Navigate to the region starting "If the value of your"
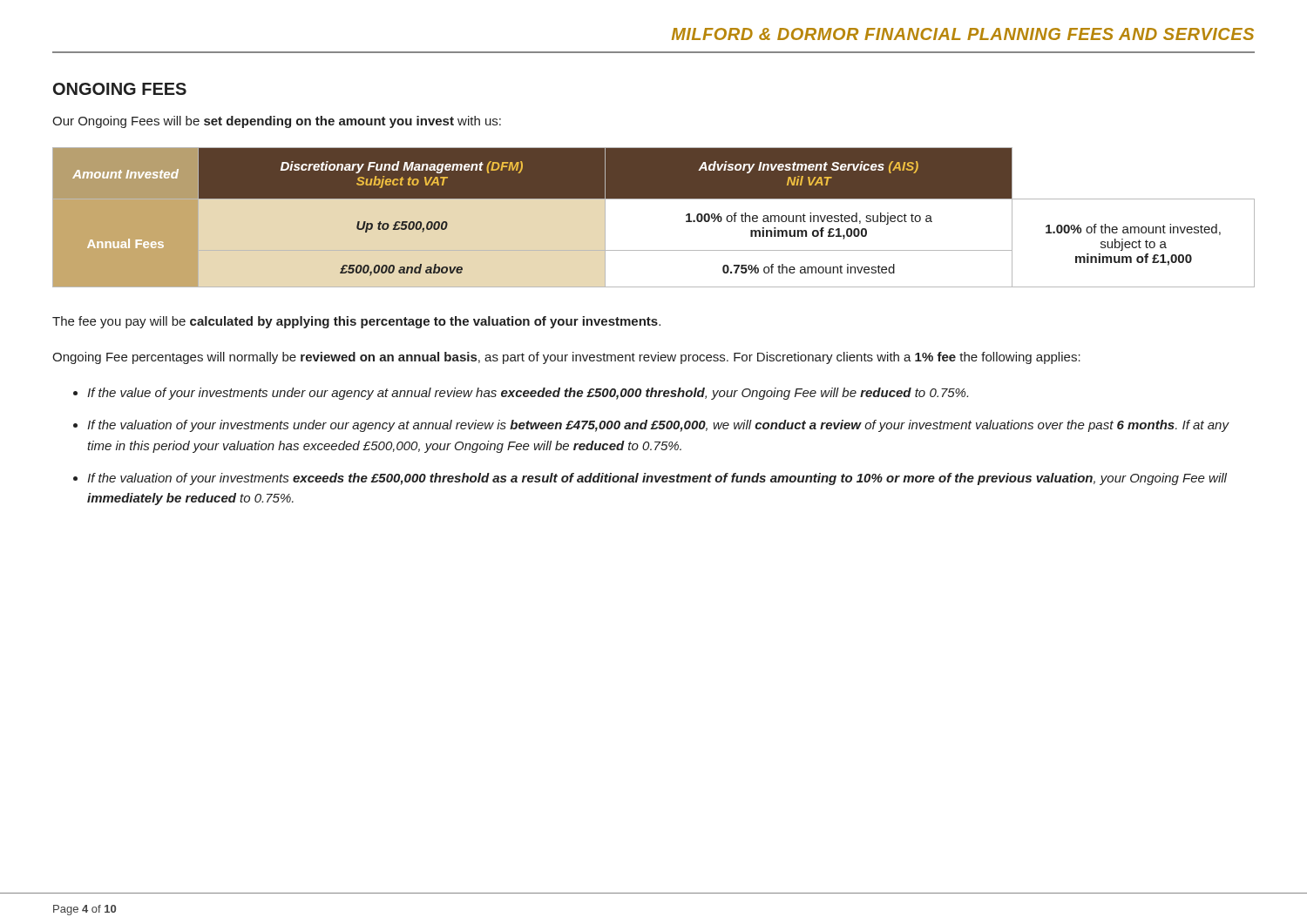 [529, 392]
